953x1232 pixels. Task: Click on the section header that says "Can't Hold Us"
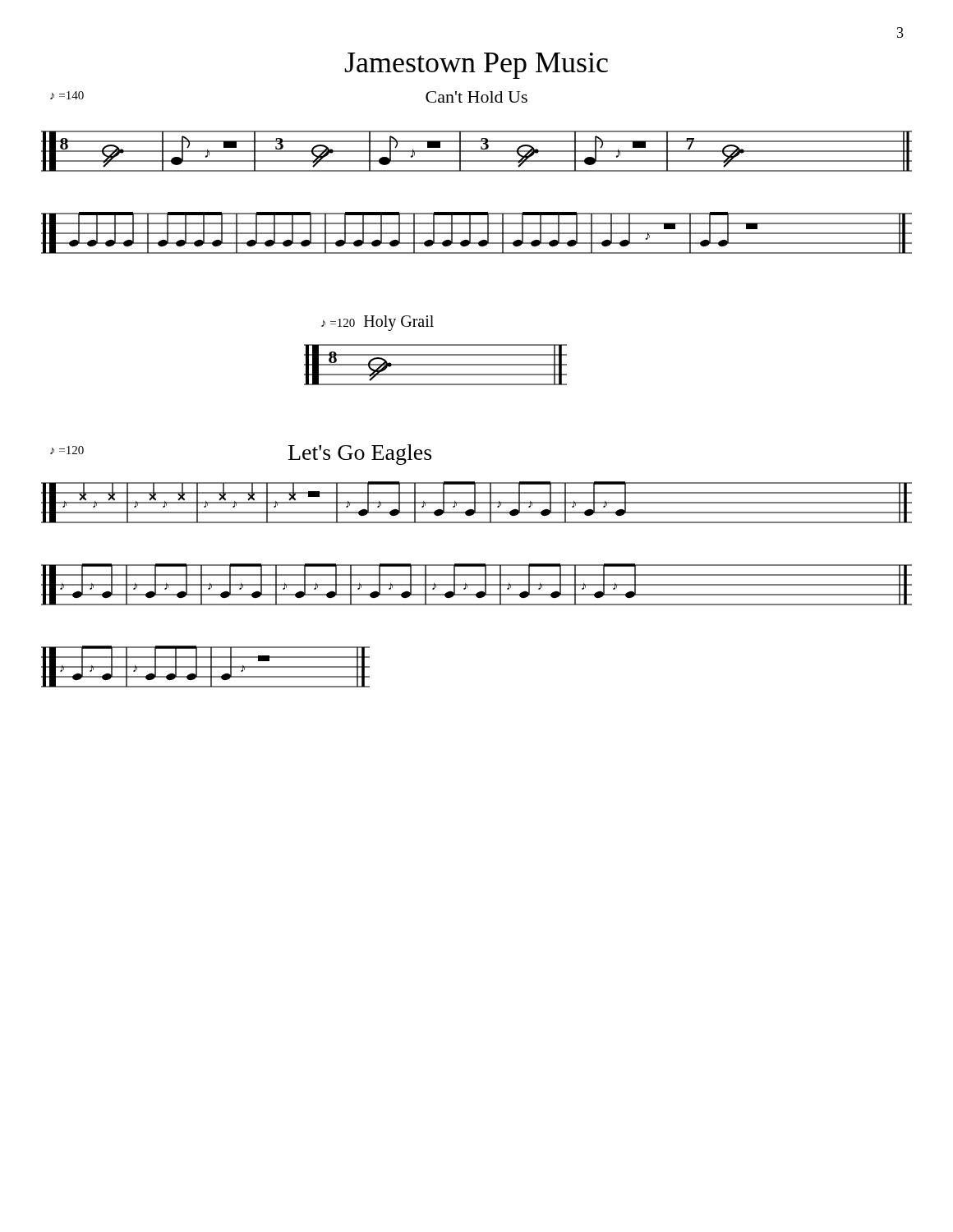(476, 97)
